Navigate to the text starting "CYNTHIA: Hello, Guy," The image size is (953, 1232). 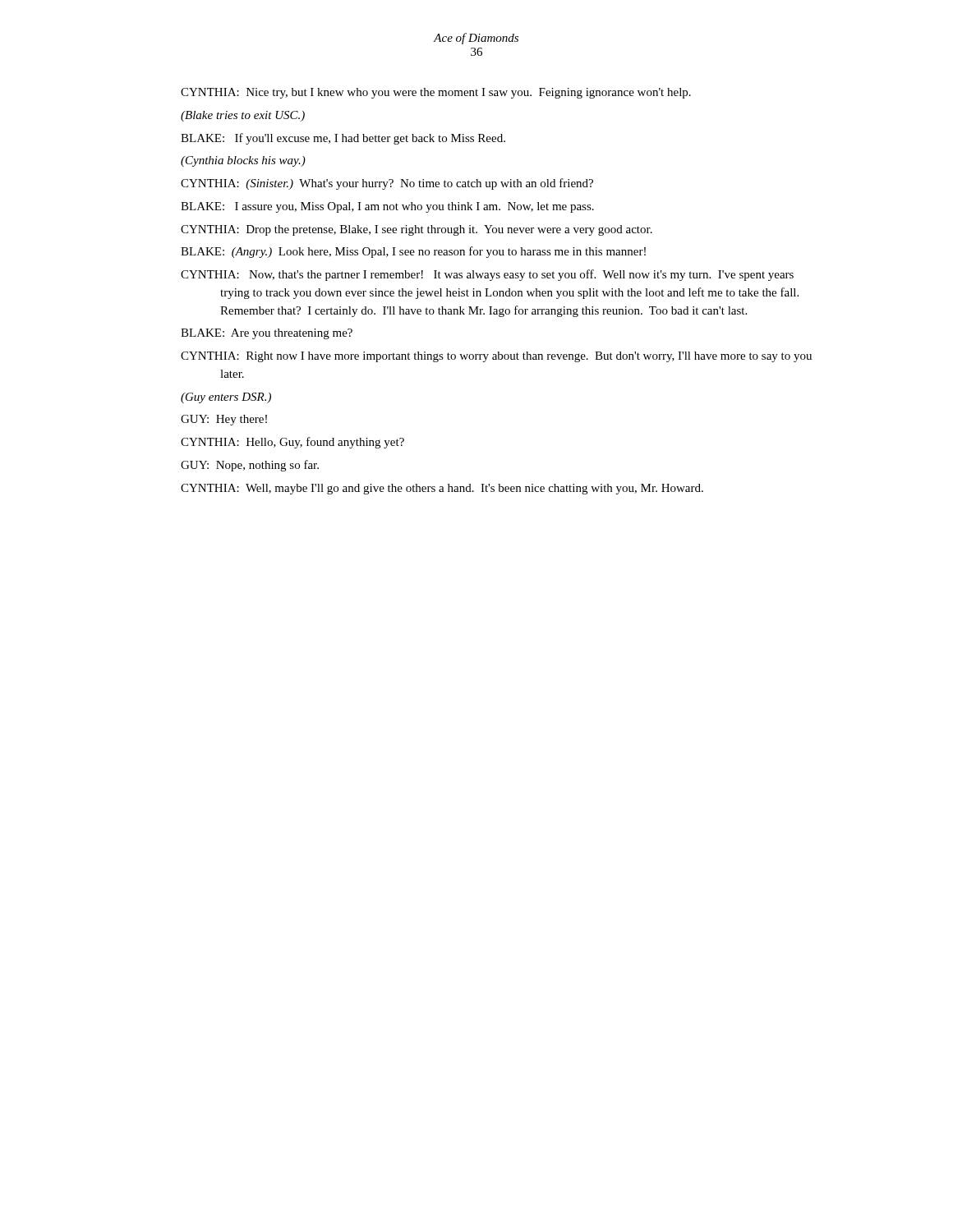pyautogui.click(x=293, y=442)
